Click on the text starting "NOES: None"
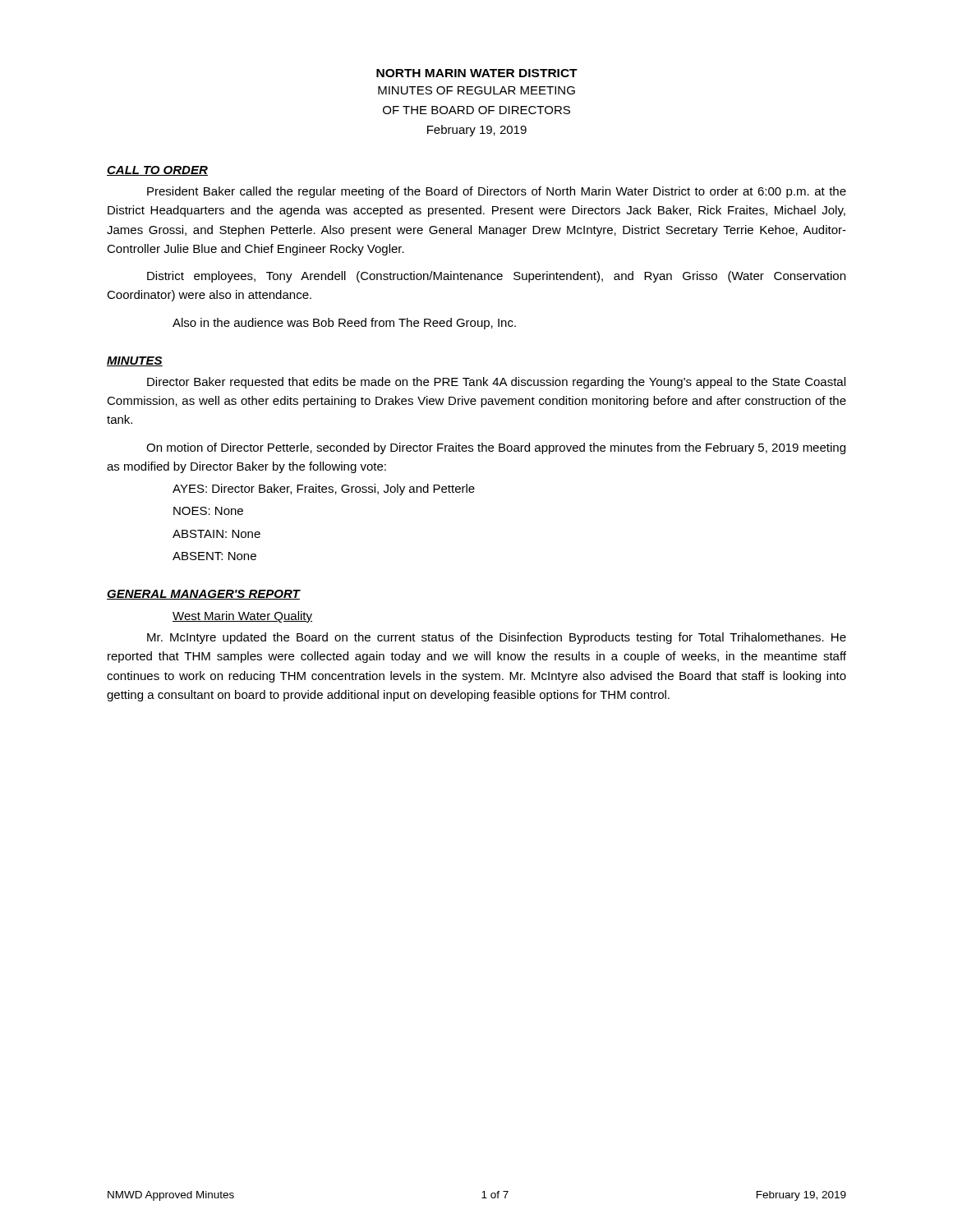 click(x=208, y=511)
